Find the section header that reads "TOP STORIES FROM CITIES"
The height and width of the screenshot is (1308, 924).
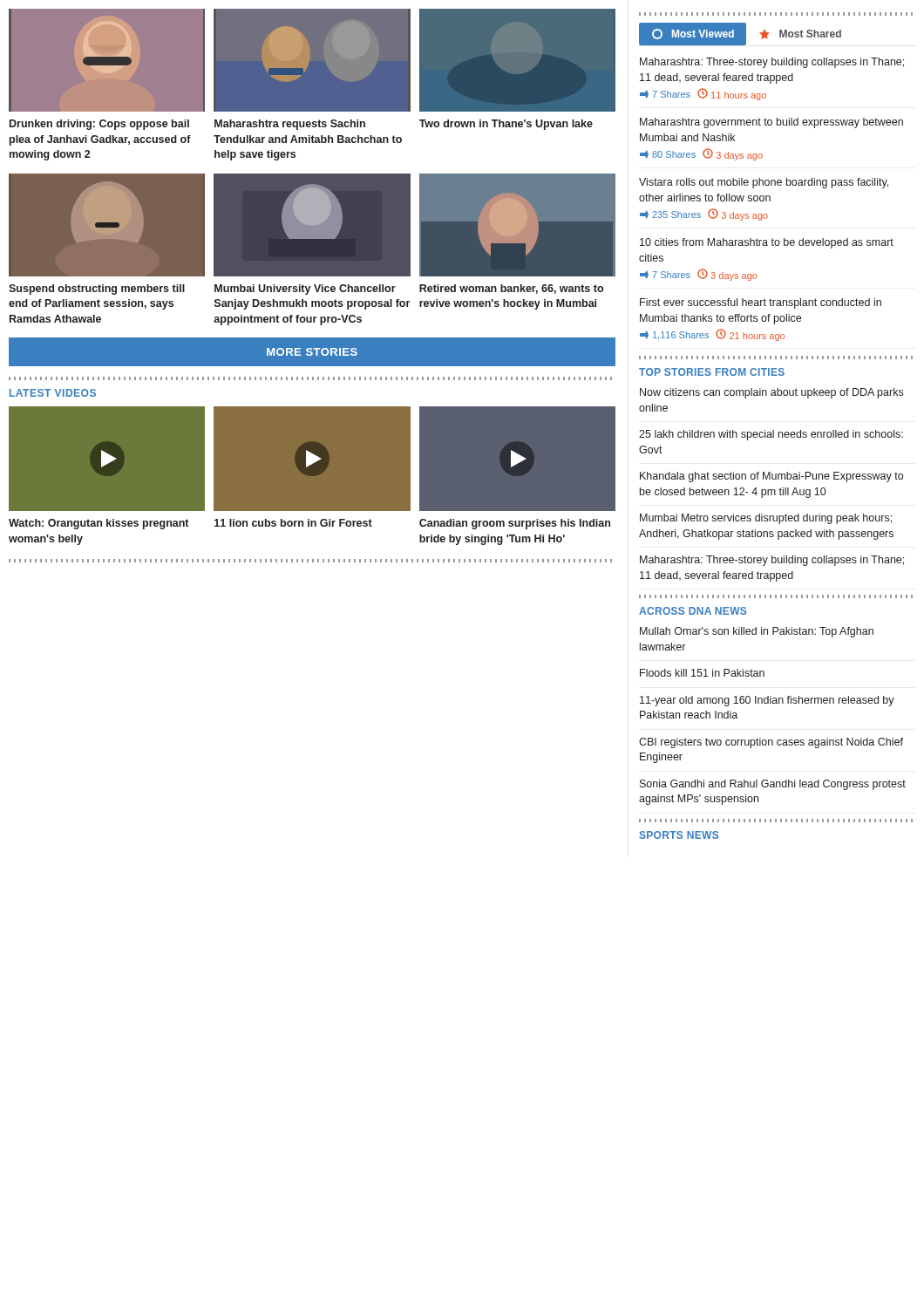click(712, 372)
